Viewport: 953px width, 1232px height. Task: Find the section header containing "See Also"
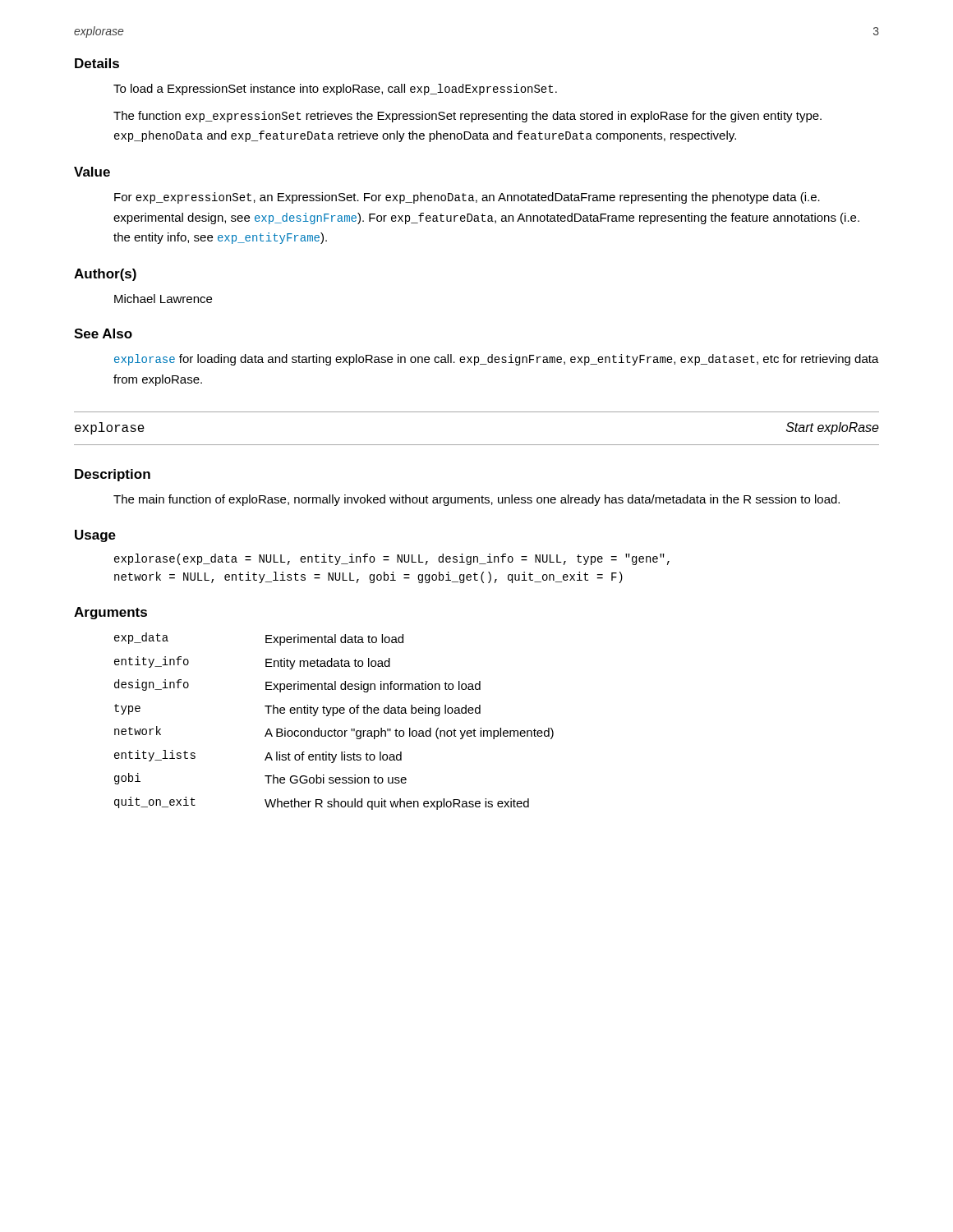click(x=103, y=334)
